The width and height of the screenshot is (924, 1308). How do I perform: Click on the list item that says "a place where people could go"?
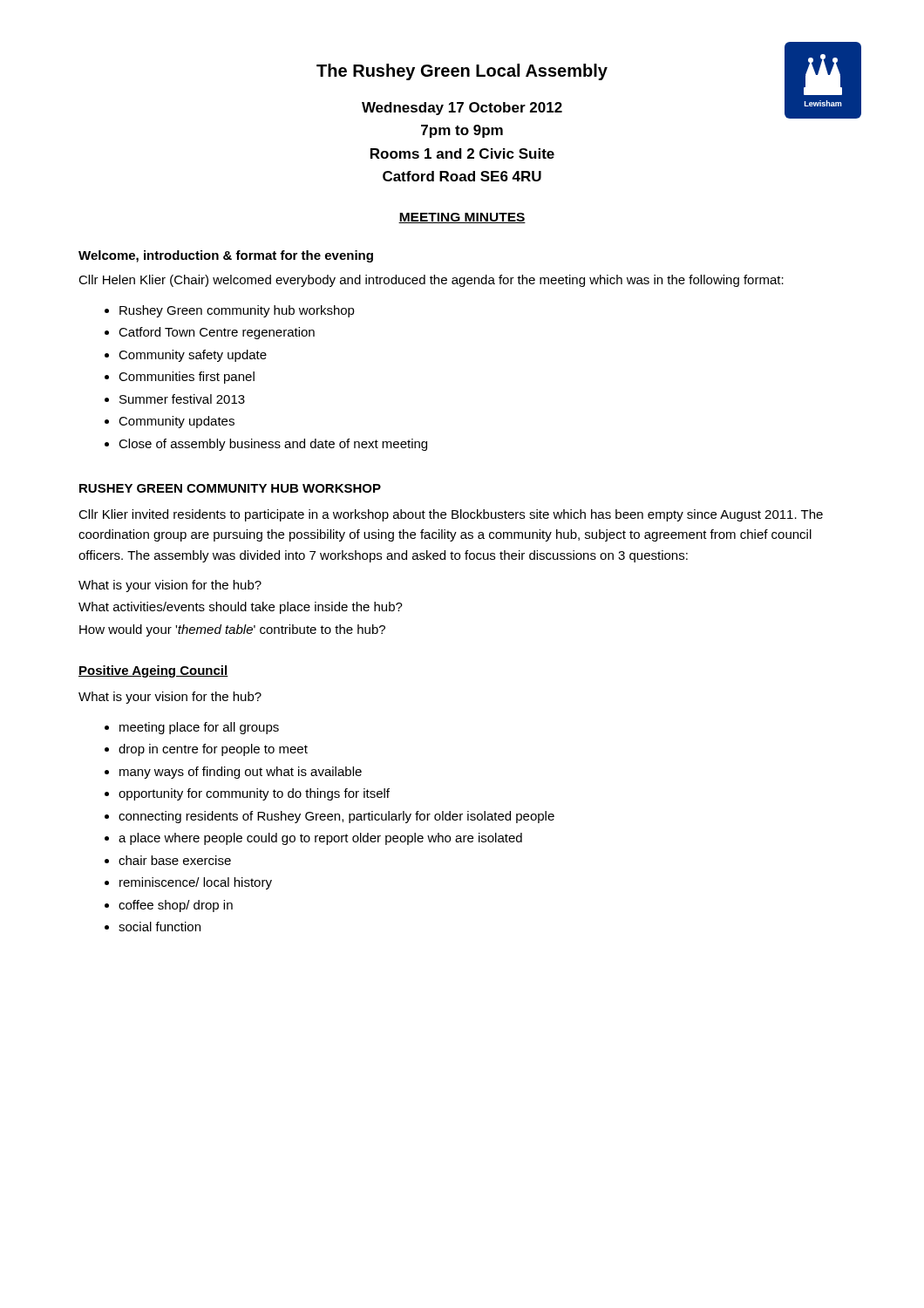321,838
